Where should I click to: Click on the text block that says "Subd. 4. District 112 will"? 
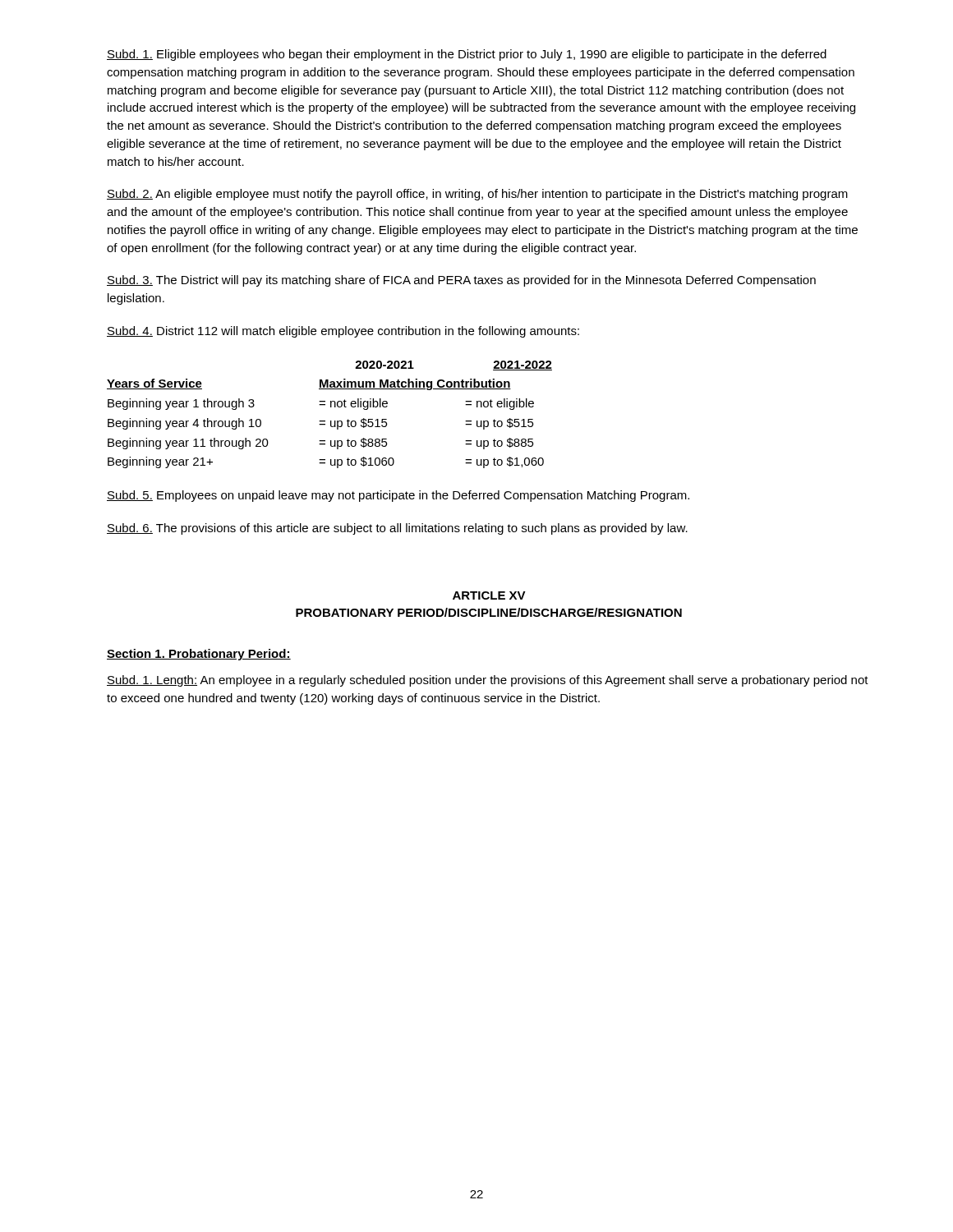pos(344,330)
